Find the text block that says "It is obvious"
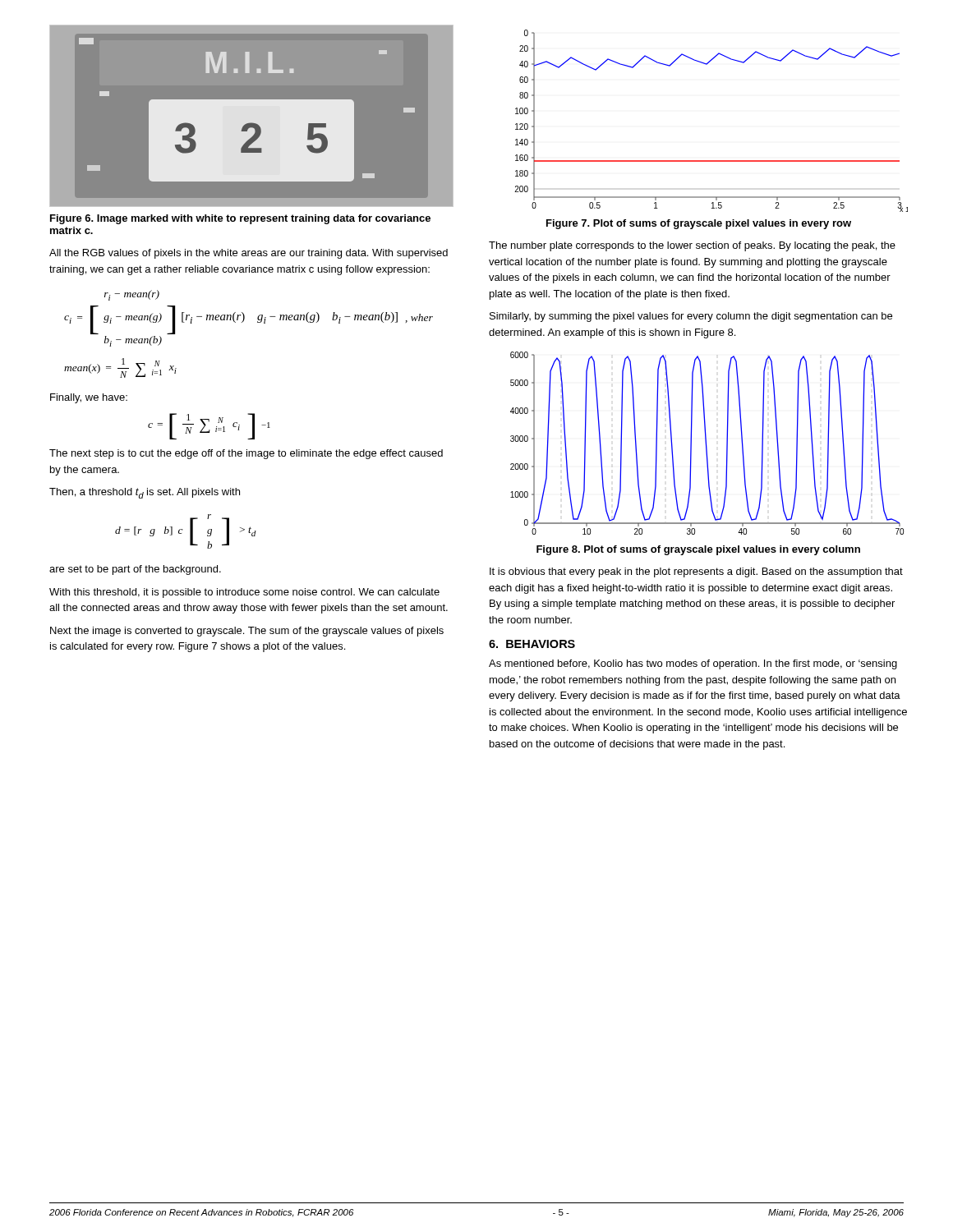Screen dimensions: 1232x953 pyautogui.click(x=696, y=595)
